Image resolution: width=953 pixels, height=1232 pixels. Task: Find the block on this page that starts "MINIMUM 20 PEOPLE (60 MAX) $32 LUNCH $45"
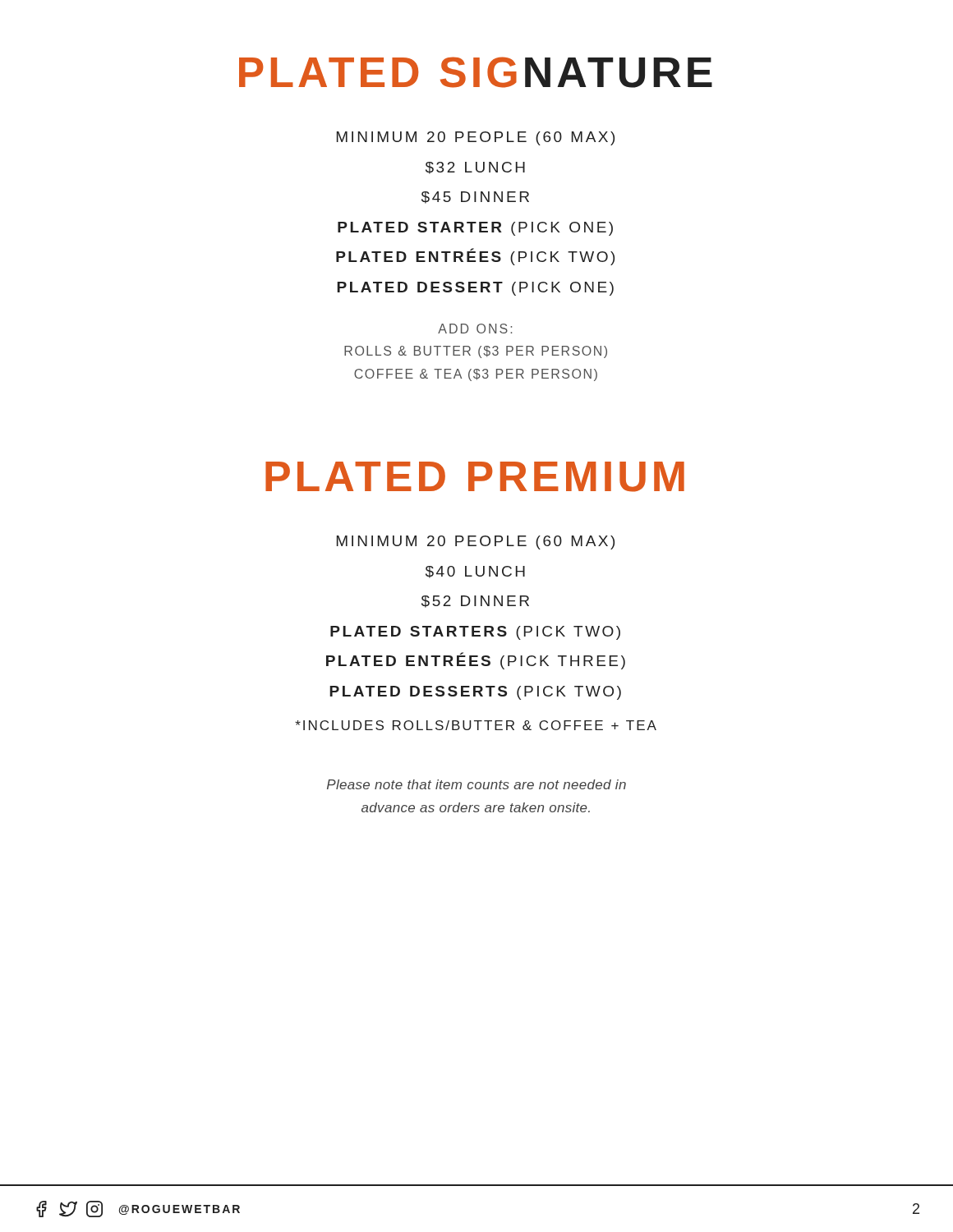[x=476, y=167]
